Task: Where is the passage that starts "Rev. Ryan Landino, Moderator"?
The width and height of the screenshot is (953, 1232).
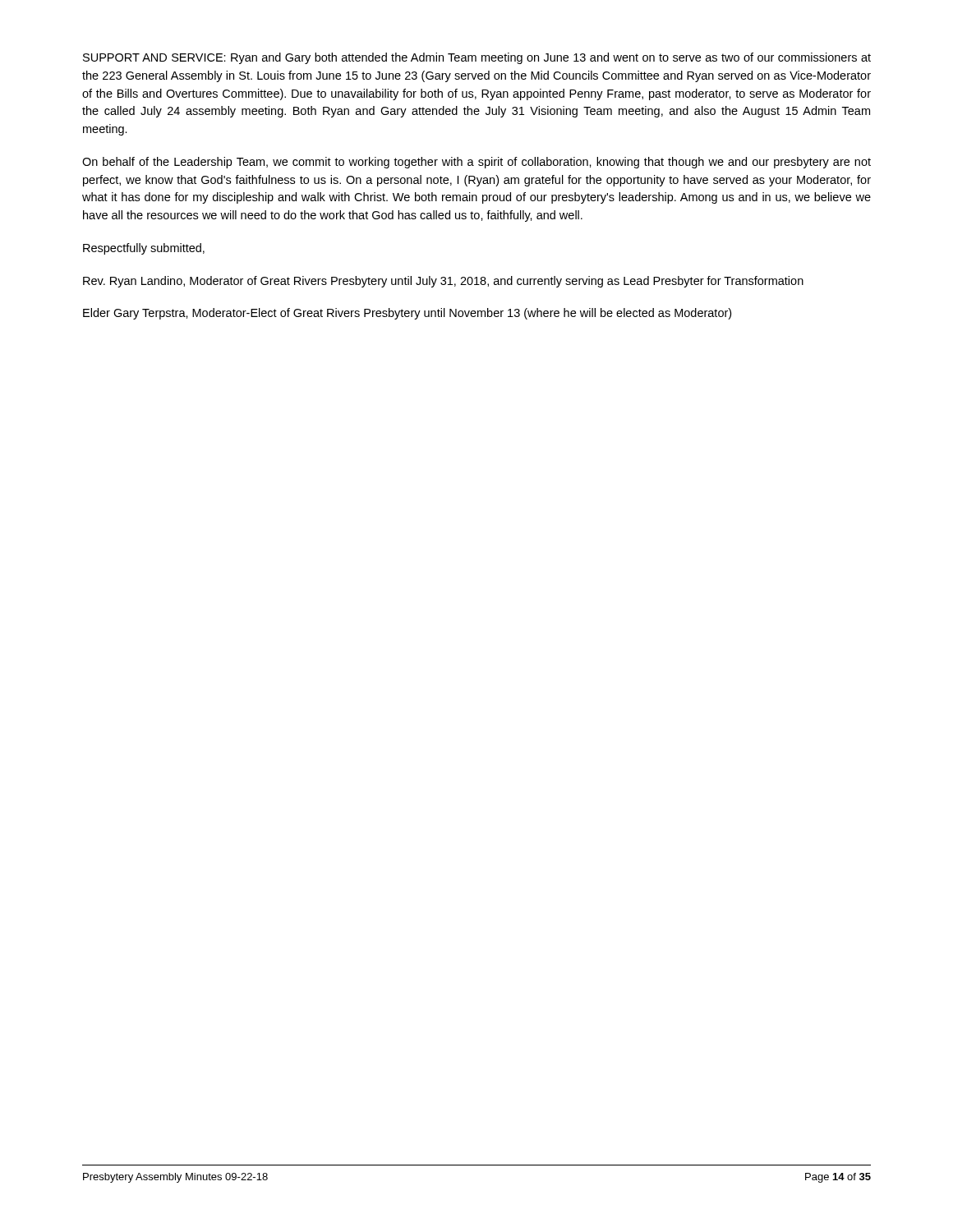Action: pyautogui.click(x=443, y=280)
